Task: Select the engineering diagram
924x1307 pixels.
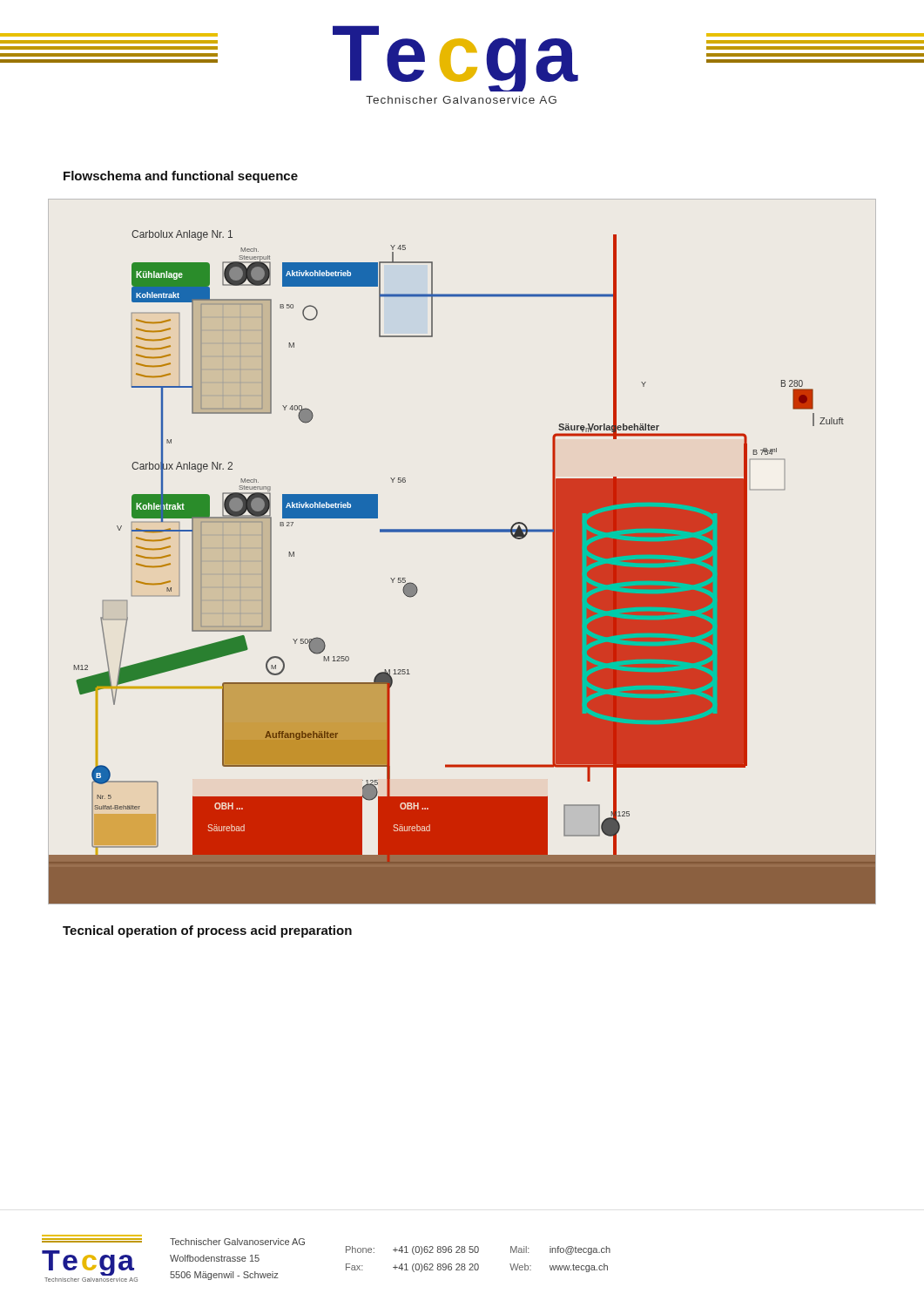Action: [x=462, y=552]
